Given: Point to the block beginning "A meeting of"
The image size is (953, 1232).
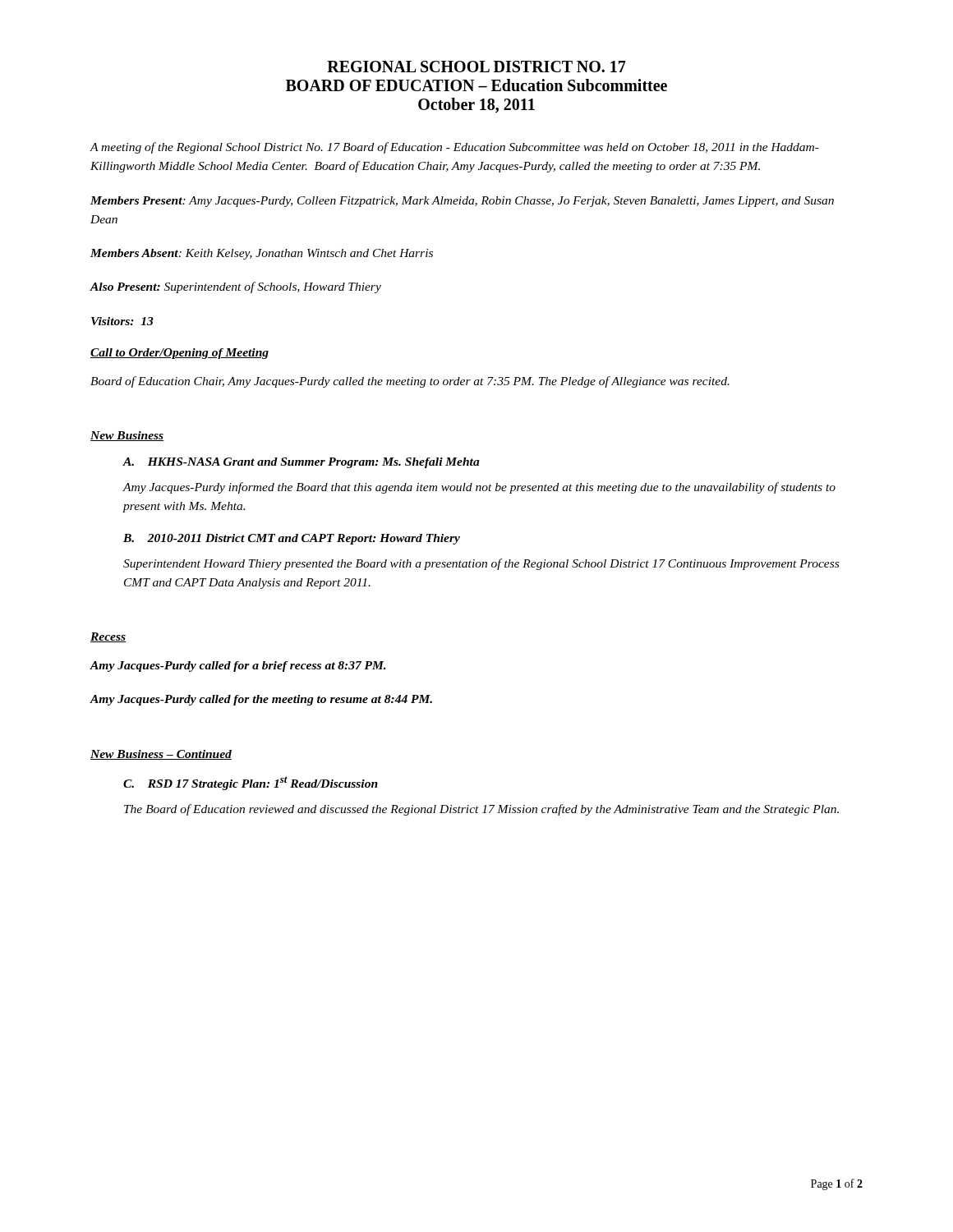Looking at the screenshot, I should pos(455,156).
